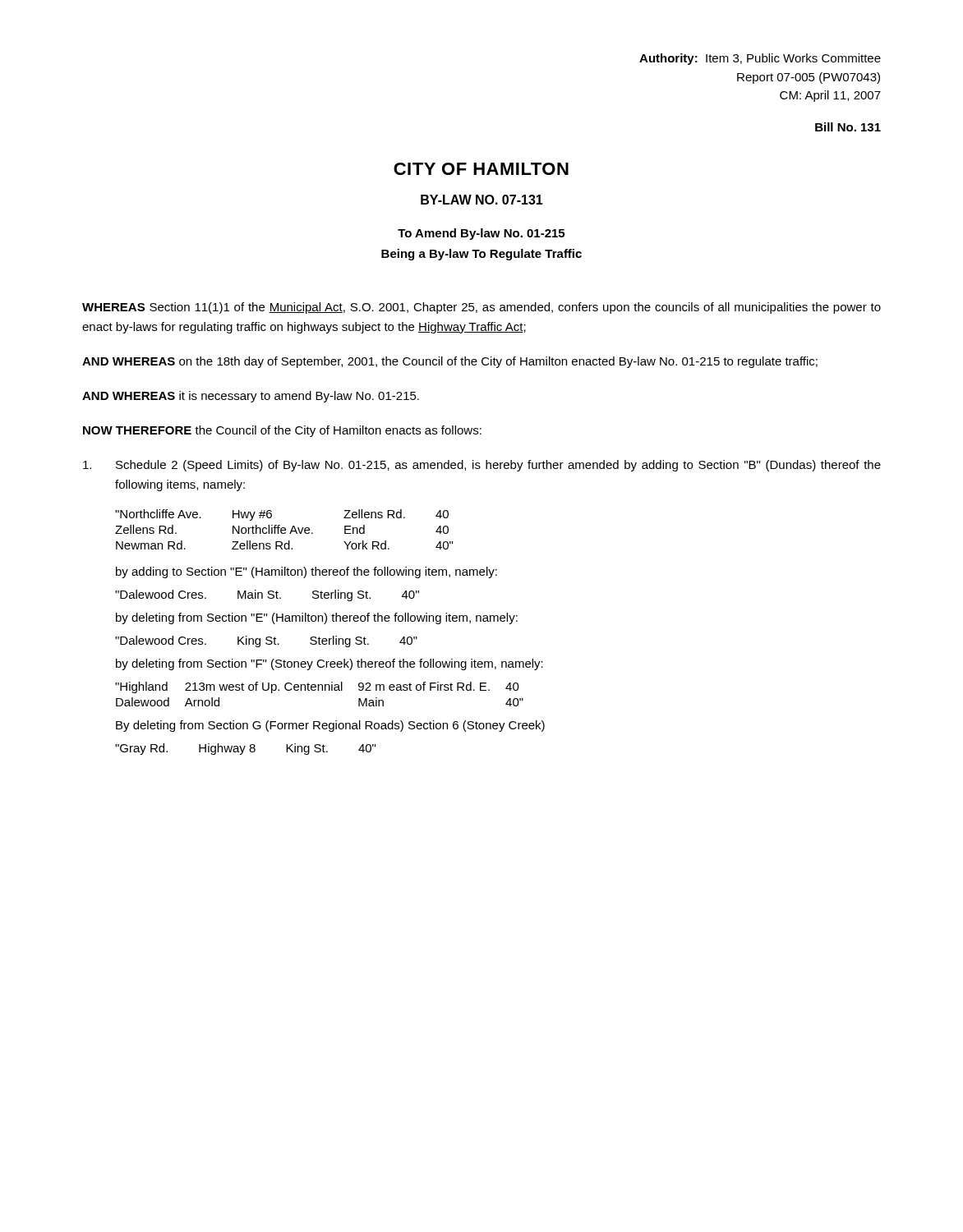
Task: Point to the text starting "Bill No. 131"
Action: pyautogui.click(x=848, y=126)
